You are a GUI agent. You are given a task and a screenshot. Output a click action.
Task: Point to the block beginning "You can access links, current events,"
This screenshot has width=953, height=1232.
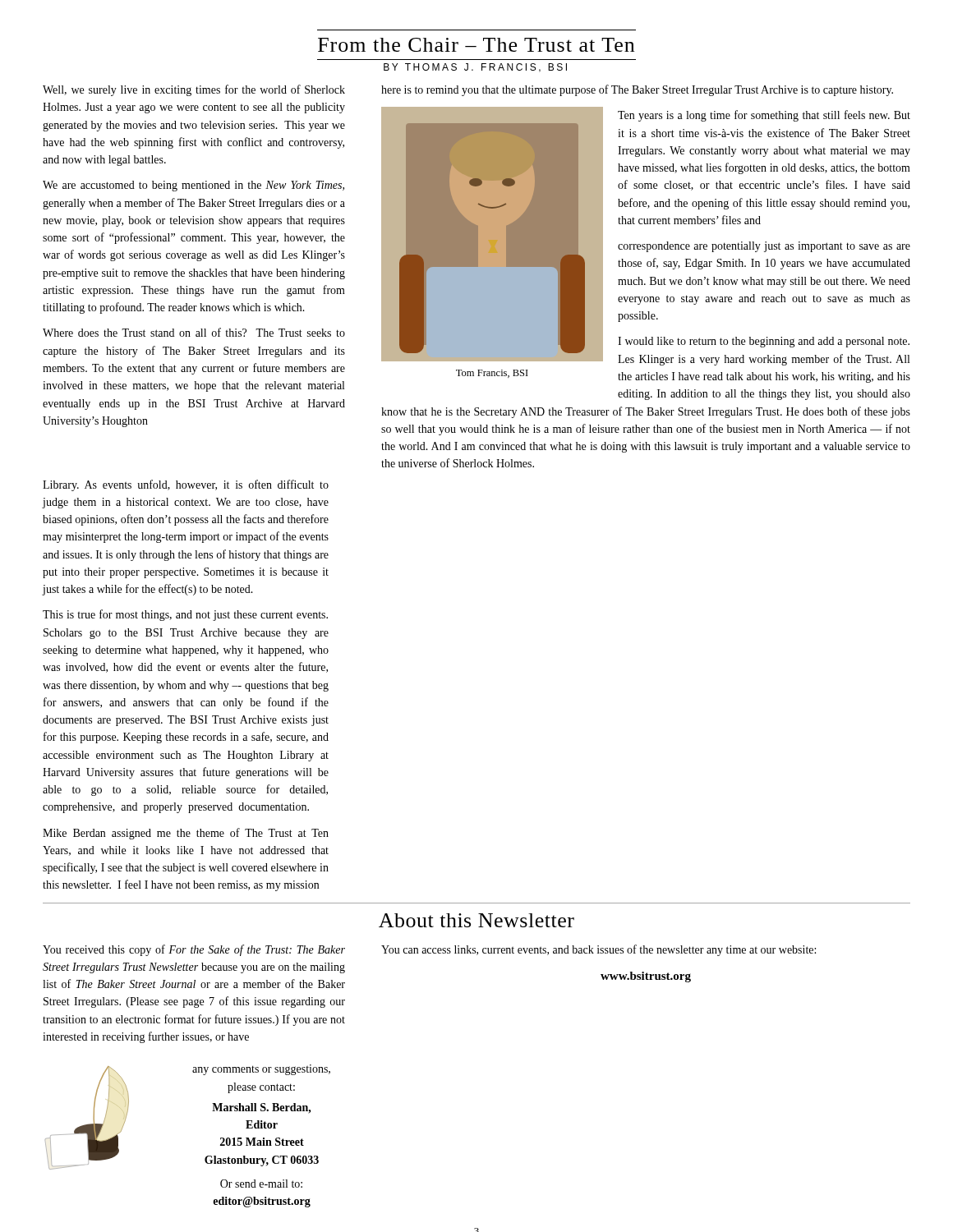coord(646,963)
